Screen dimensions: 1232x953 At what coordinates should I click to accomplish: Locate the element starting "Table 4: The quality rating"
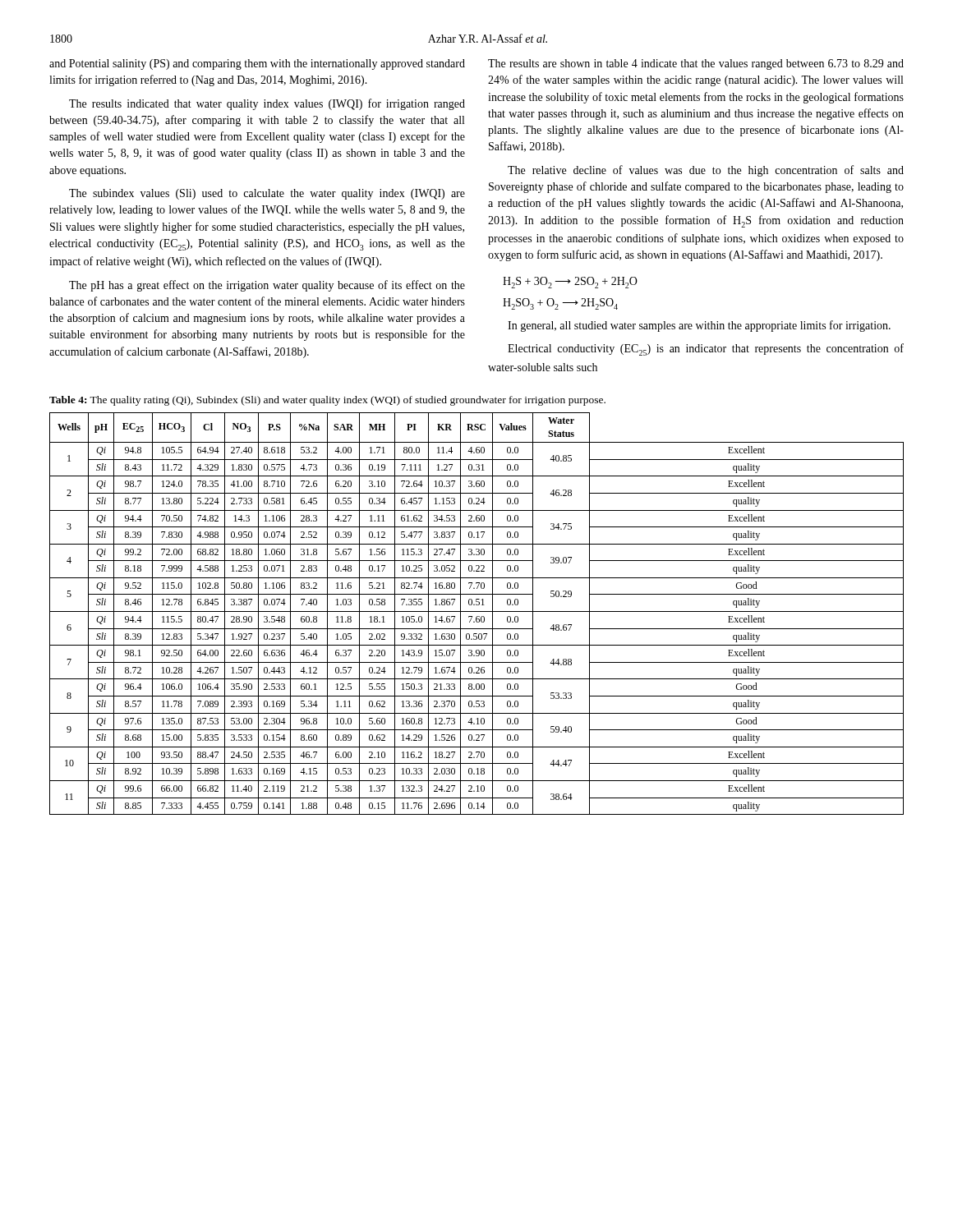328,400
